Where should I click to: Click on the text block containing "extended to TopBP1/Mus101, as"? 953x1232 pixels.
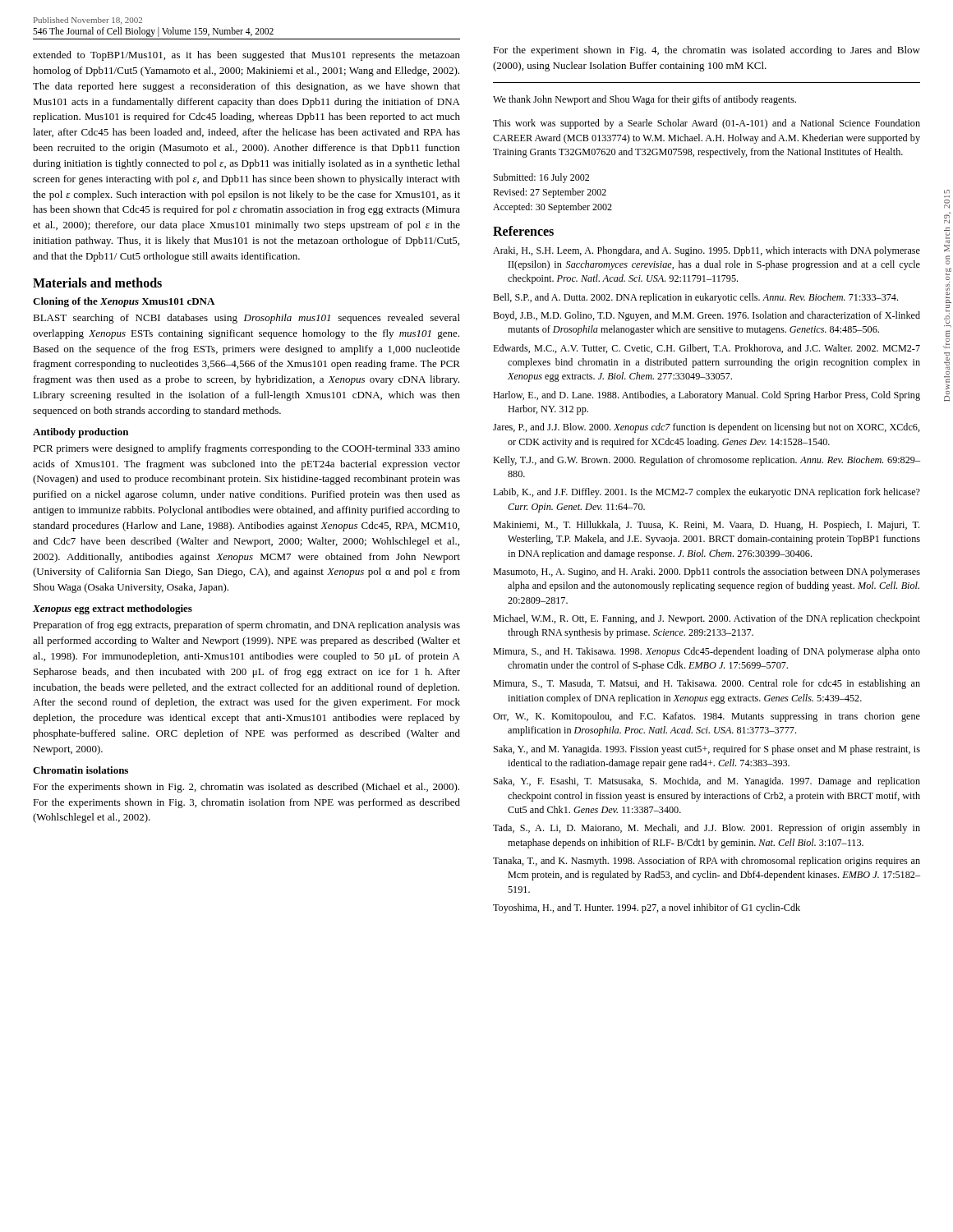pyautogui.click(x=246, y=156)
